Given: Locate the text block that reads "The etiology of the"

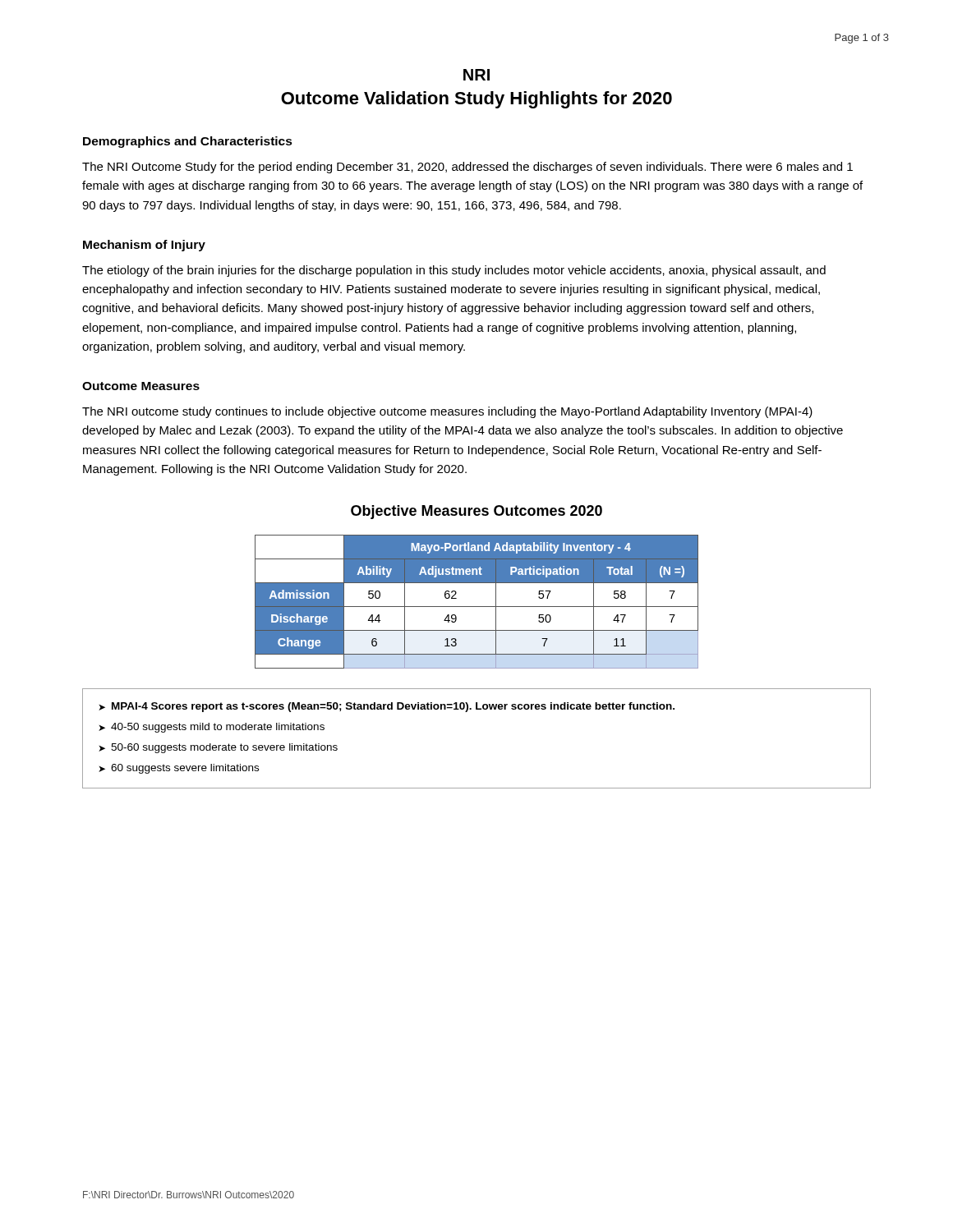Looking at the screenshot, I should 454,308.
